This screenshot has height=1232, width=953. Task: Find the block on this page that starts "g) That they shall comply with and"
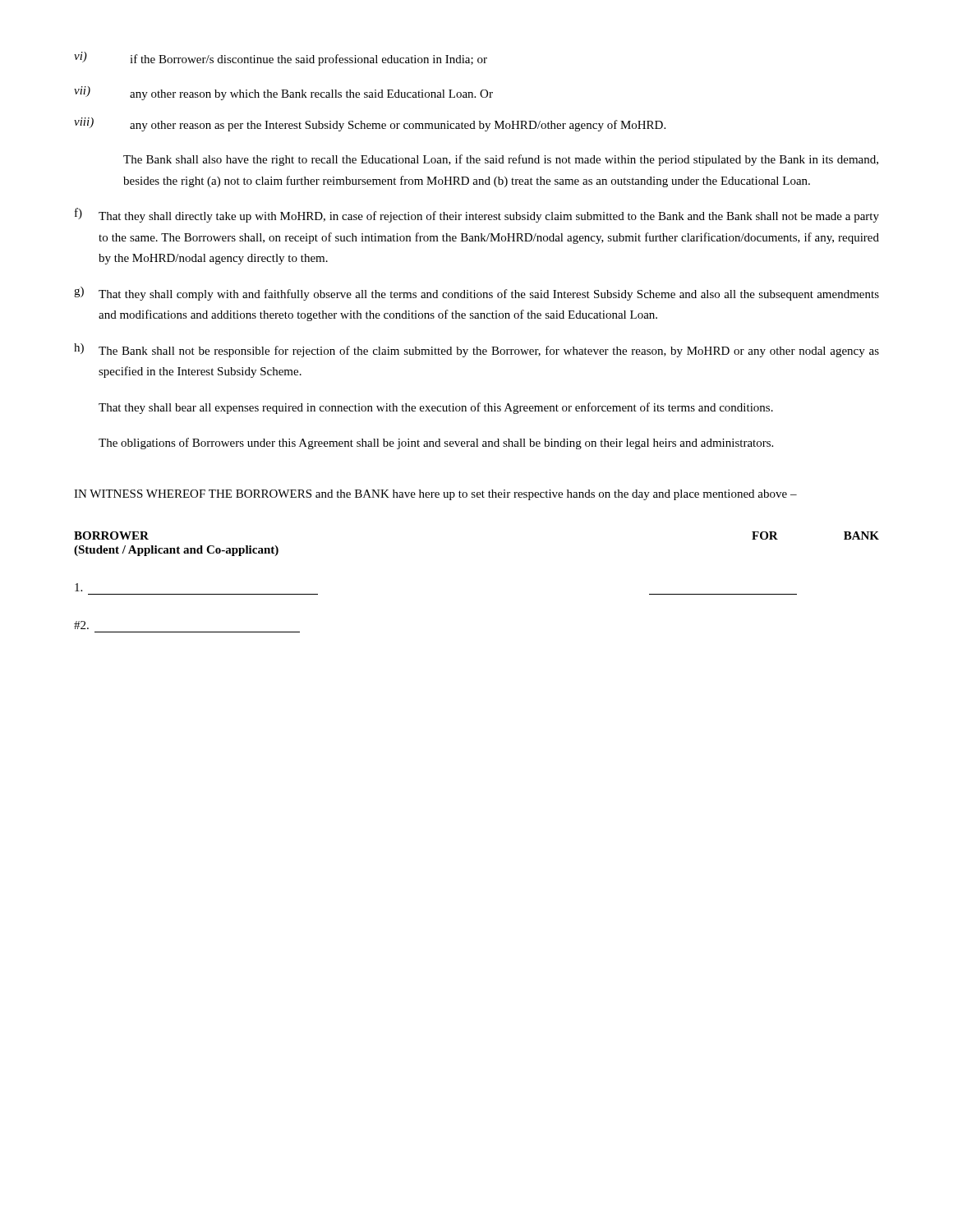(476, 305)
